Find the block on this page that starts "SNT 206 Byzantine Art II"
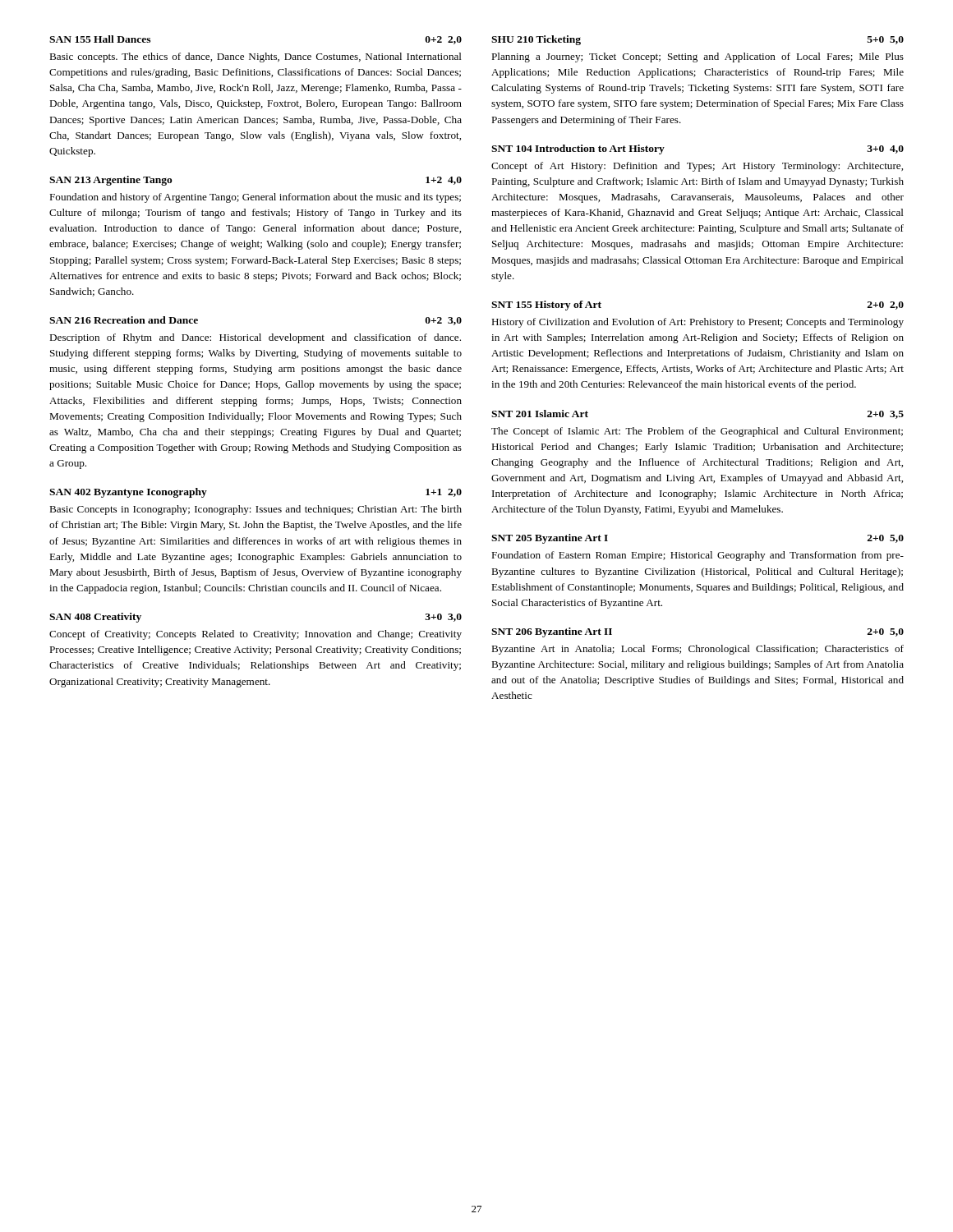Image resolution: width=953 pixels, height=1232 pixels. tap(698, 664)
